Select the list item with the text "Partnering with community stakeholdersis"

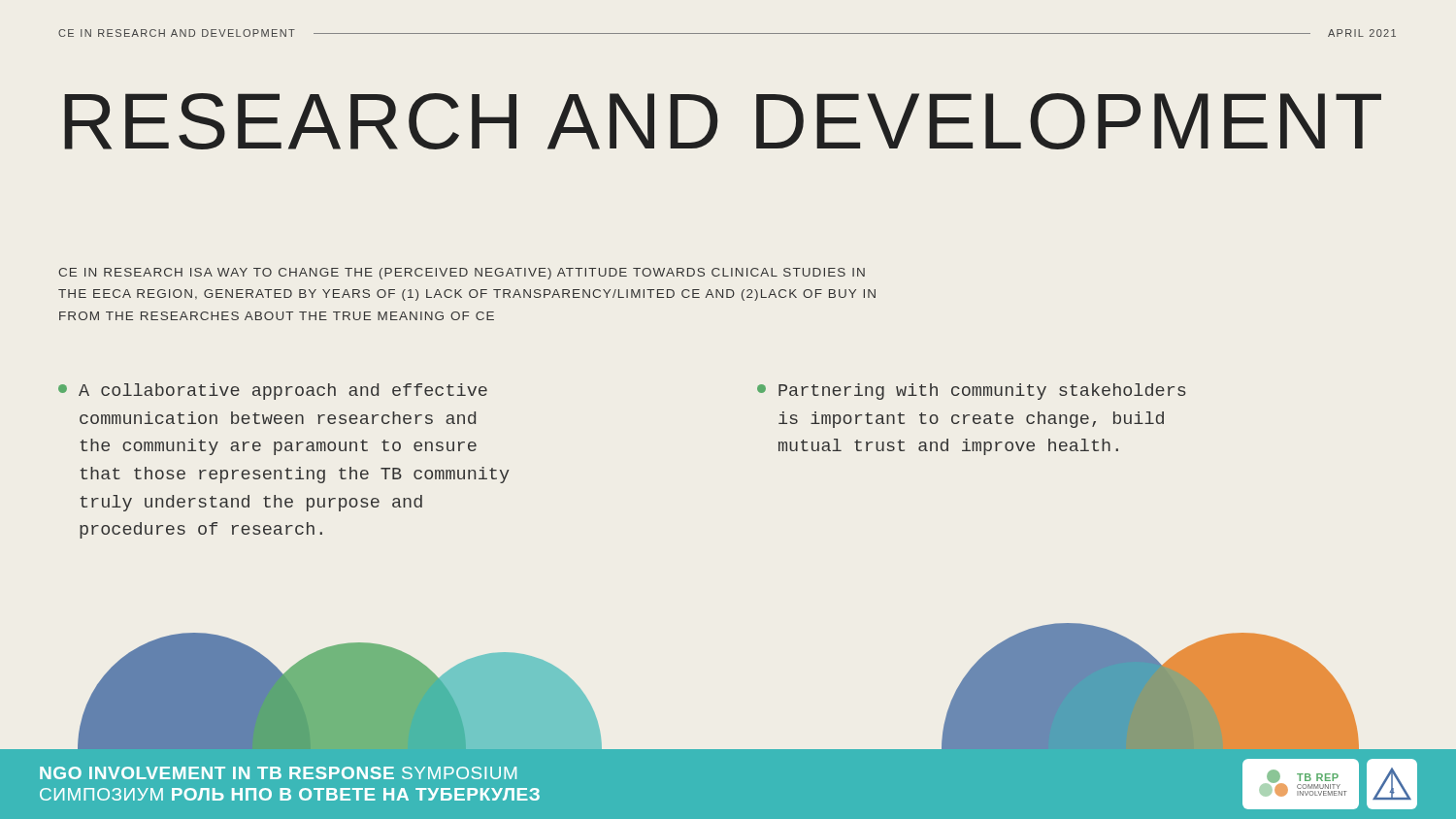(x=972, y=420)
